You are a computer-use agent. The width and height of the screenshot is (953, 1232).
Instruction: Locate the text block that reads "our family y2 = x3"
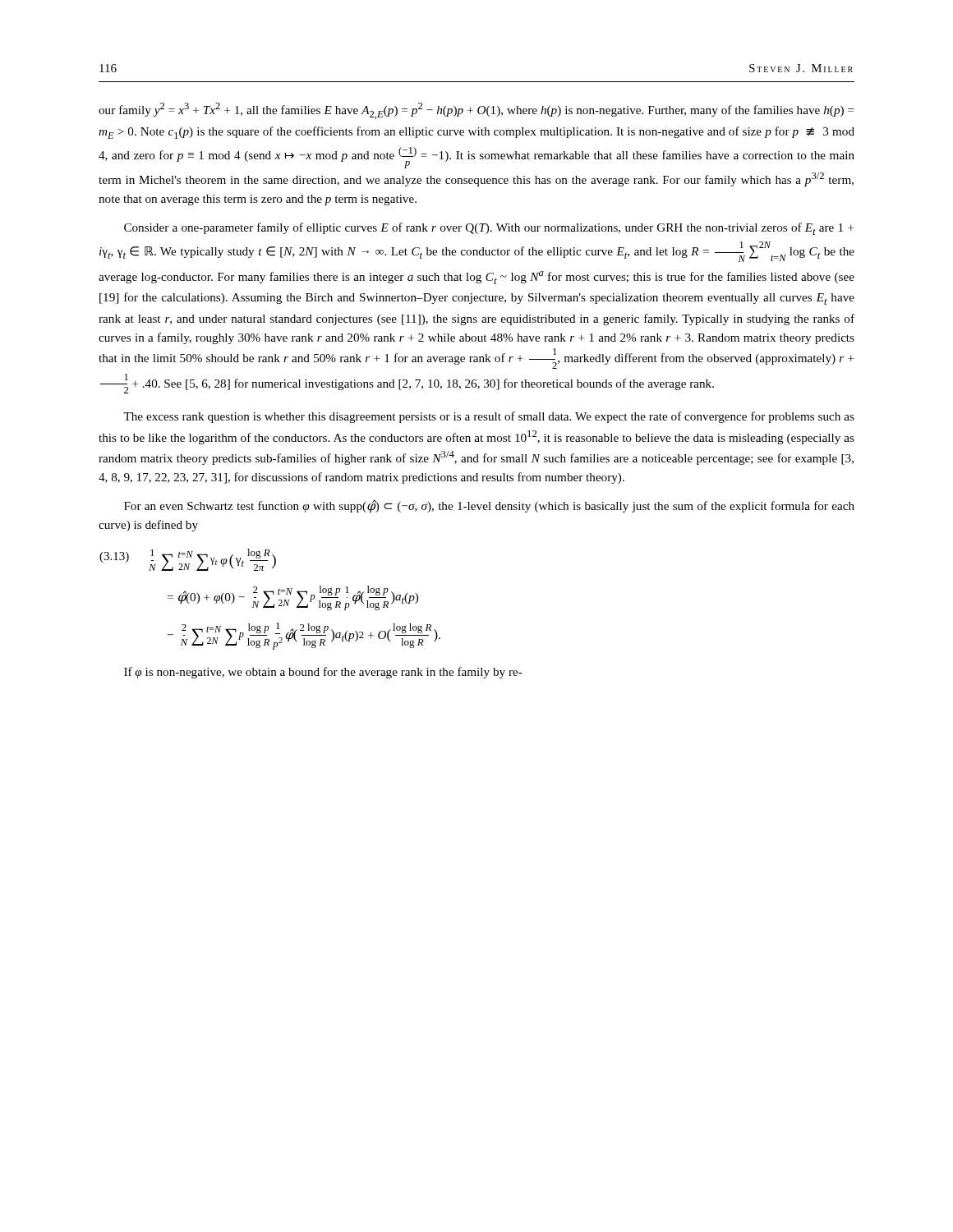point(476,154)
